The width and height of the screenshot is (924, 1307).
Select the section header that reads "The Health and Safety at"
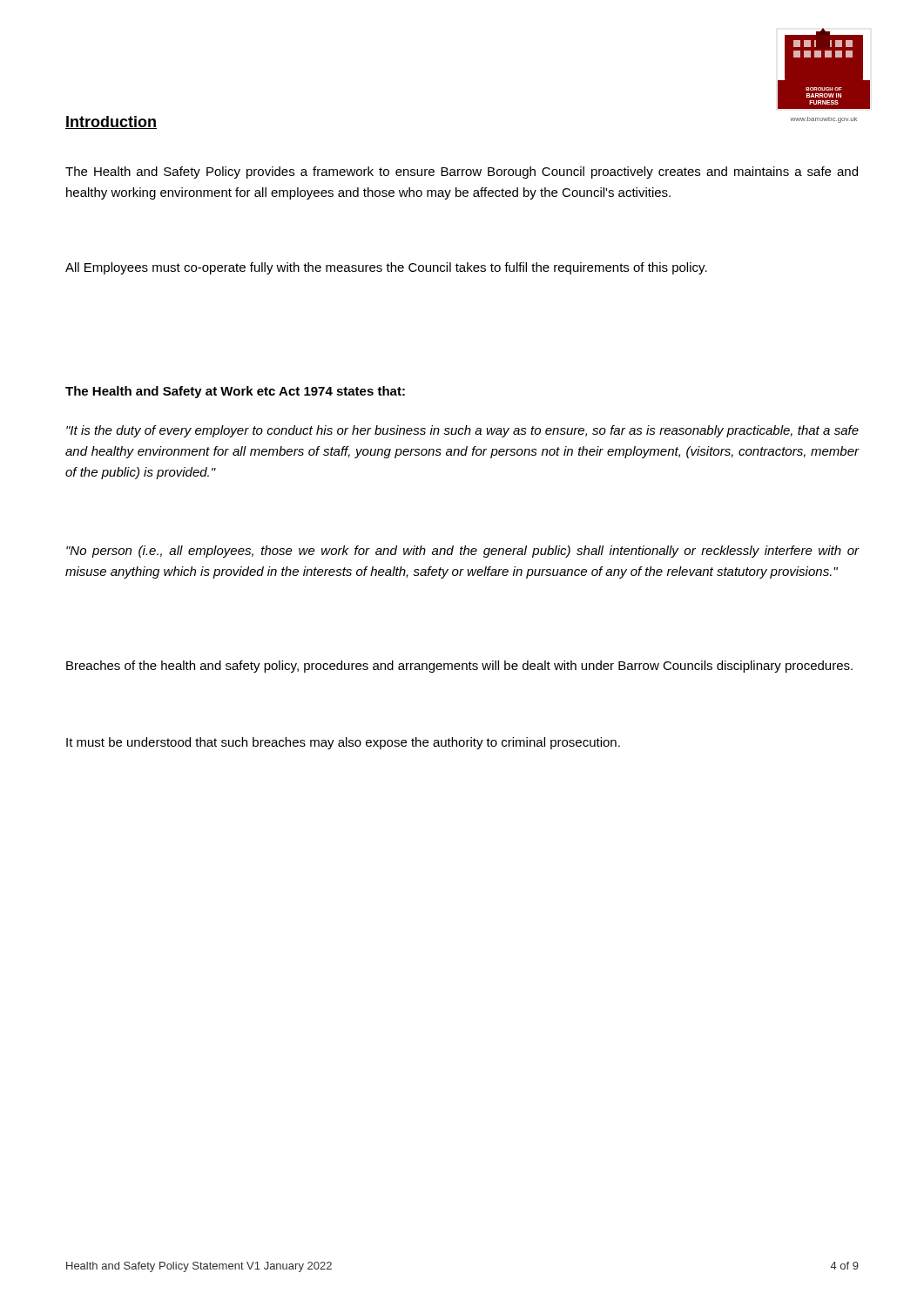pyautogui.click(x=236, y=391)
